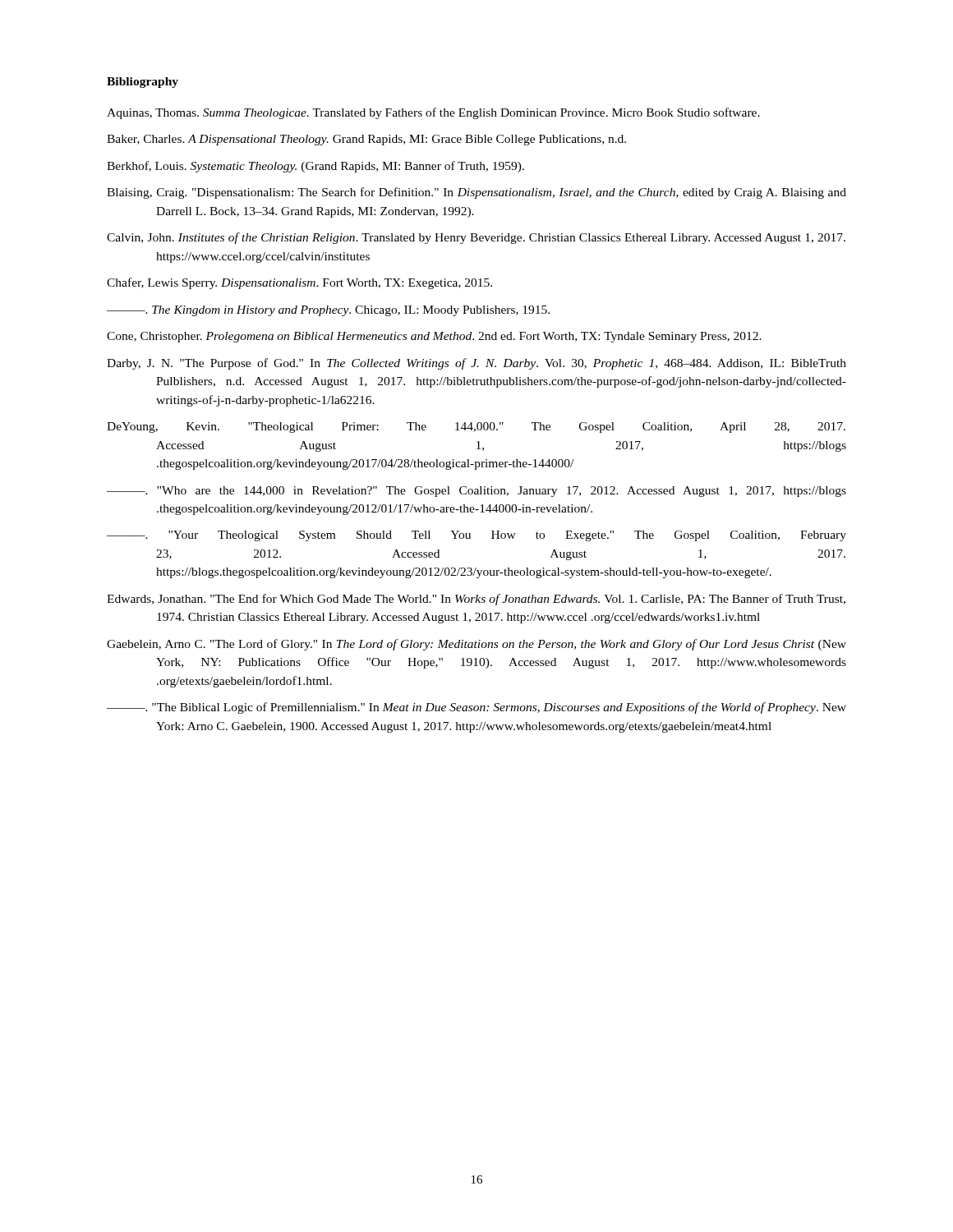This screenshot has height=1232, width=953.
Task: Select the element starting "———. The Kingdom in History and Prophecy."
Action: pos(329,309)
